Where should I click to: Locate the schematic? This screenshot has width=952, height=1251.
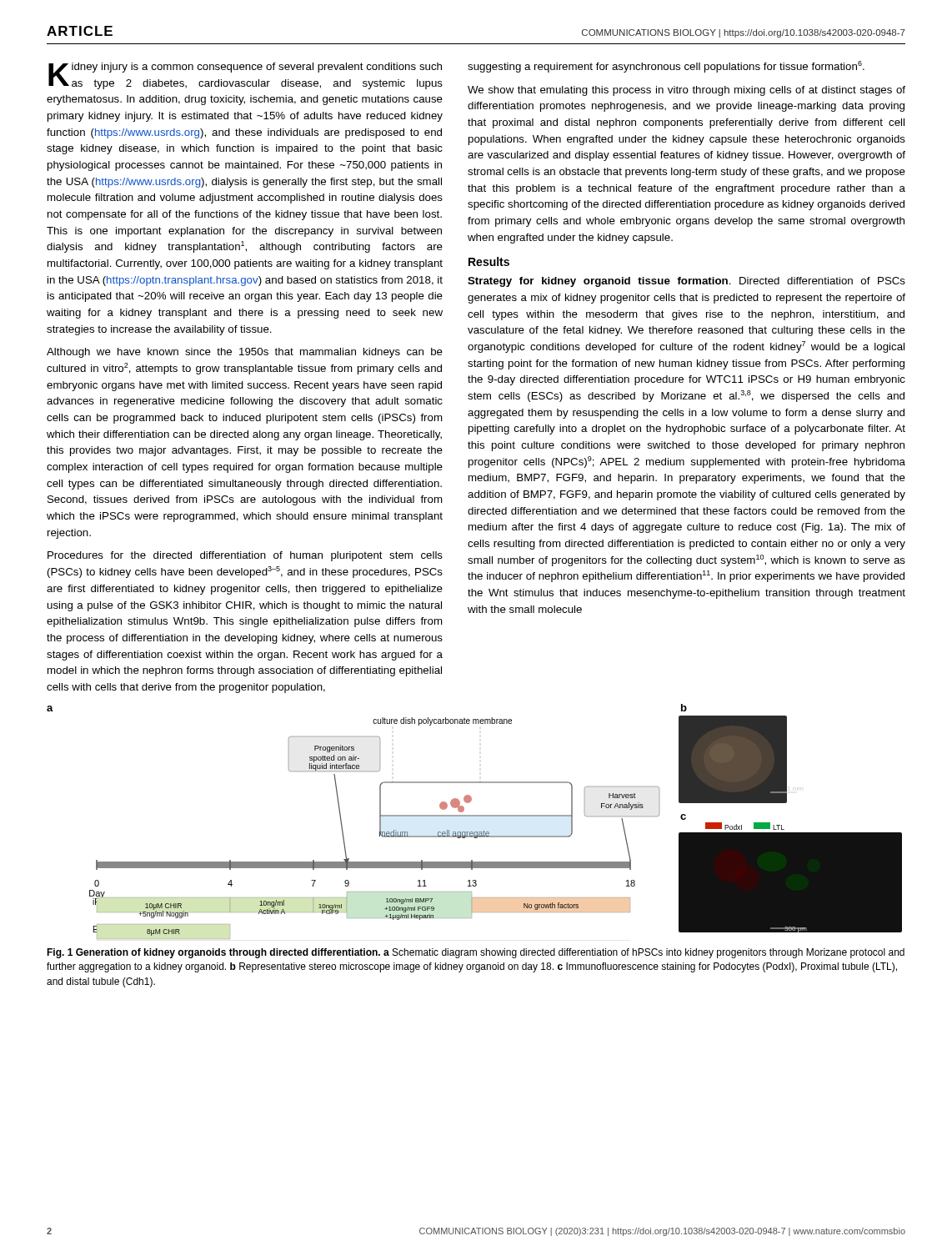(x=476, y=820)
